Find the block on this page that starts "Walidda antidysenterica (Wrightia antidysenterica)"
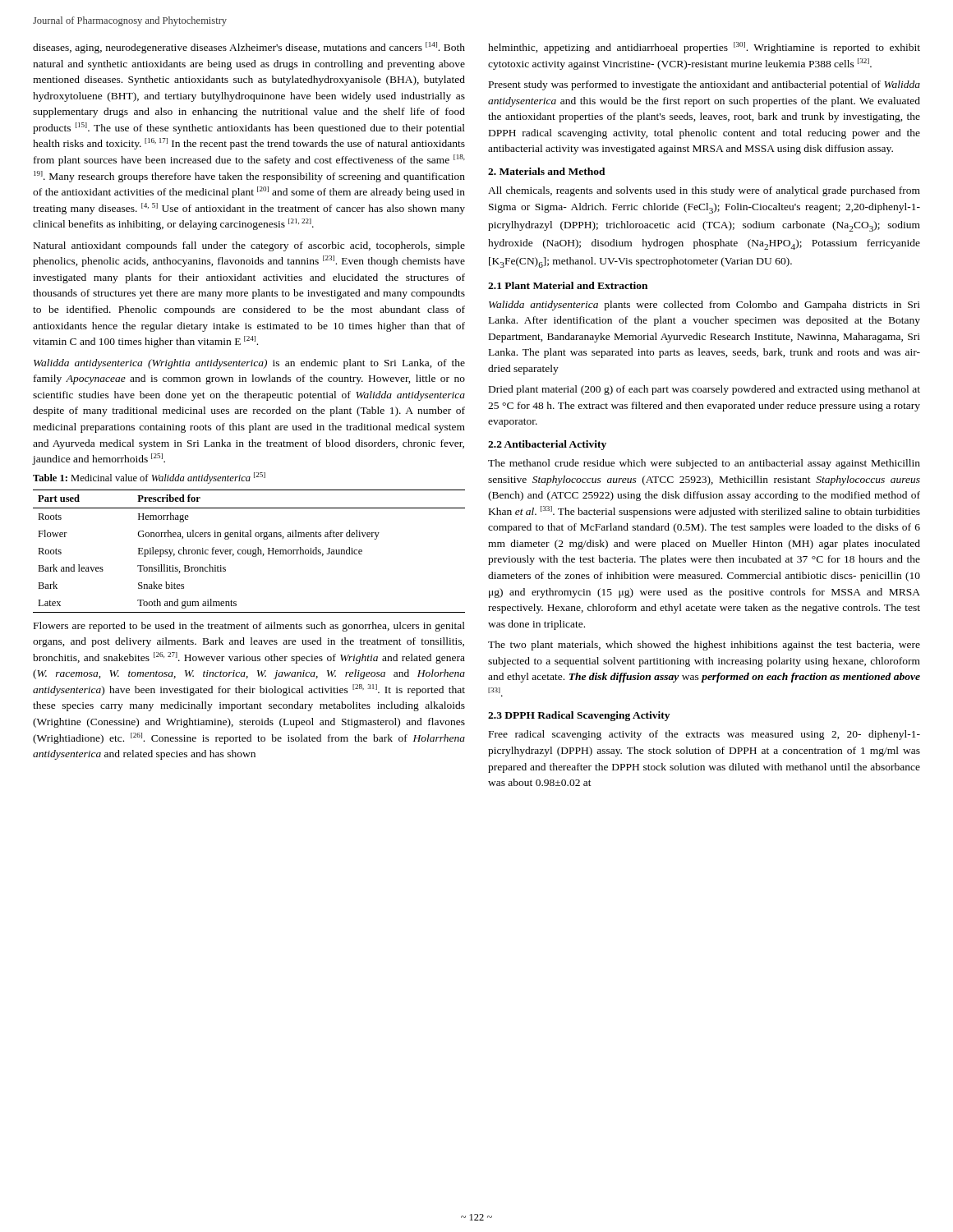The width and height of the screenshot is (953, 1232). point(249,411)
